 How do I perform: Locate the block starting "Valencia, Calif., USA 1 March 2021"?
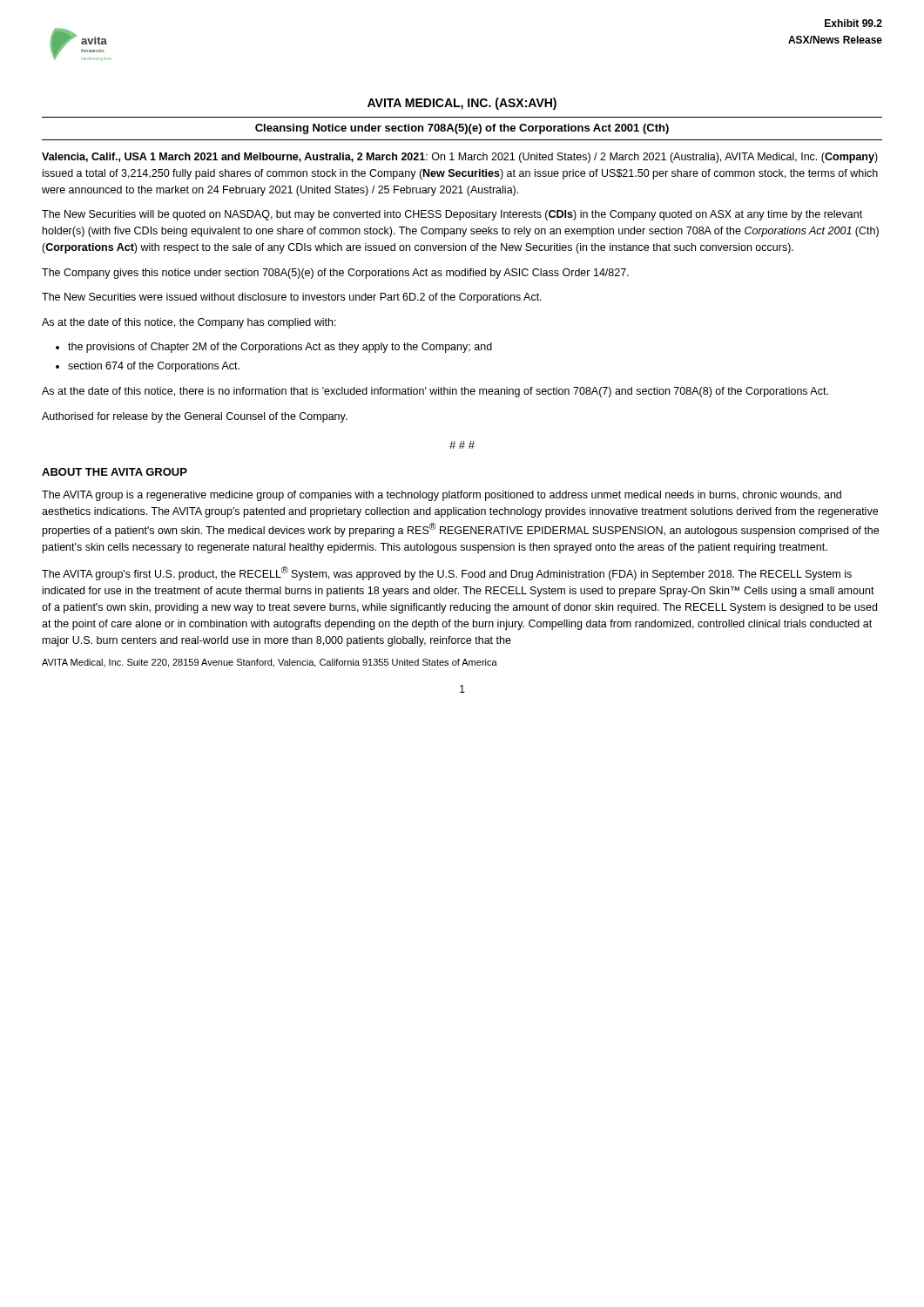460,173
